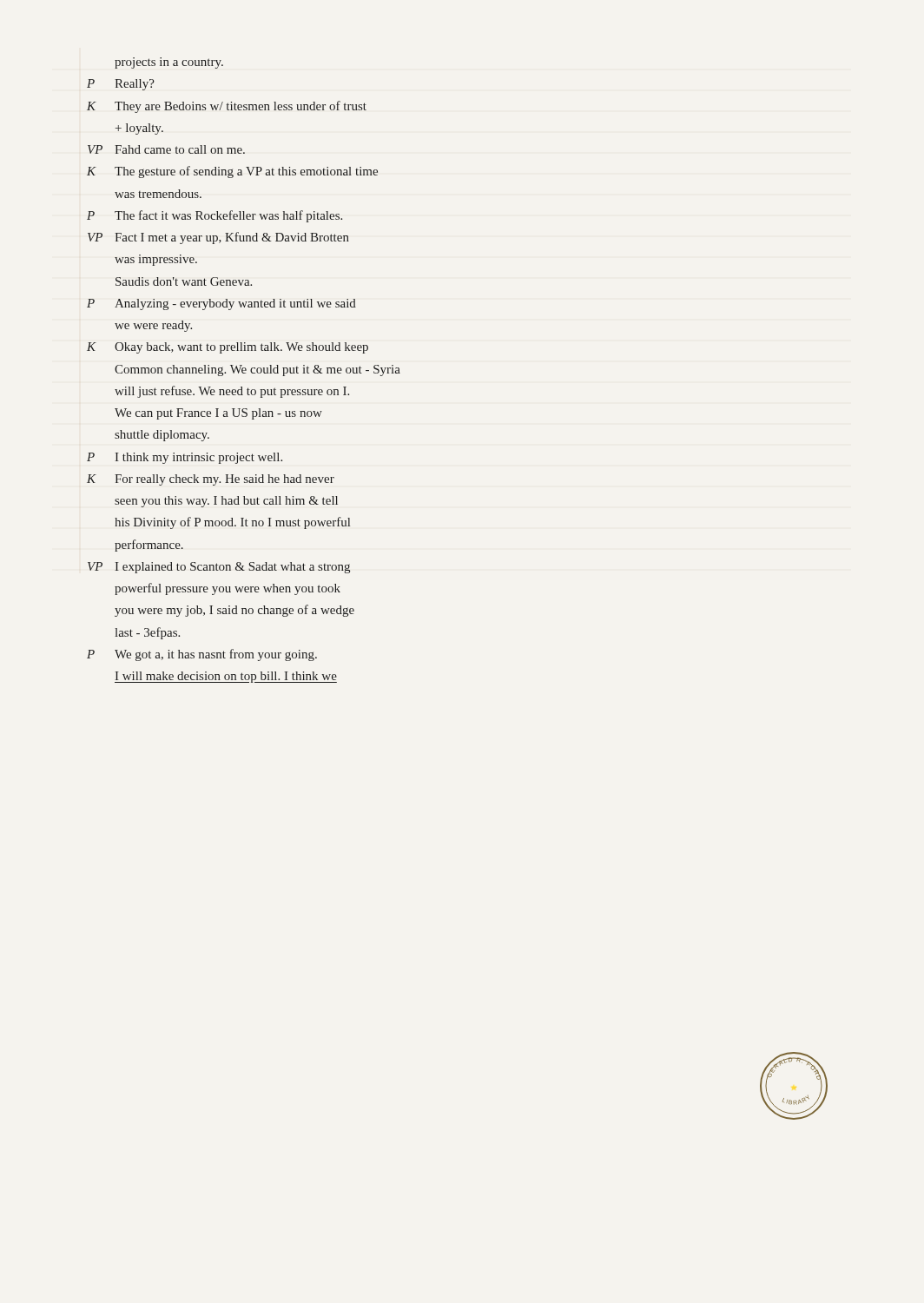Locate the element starting "P Really?"
The image size is (924, 1303).
[x=121, y=85]
